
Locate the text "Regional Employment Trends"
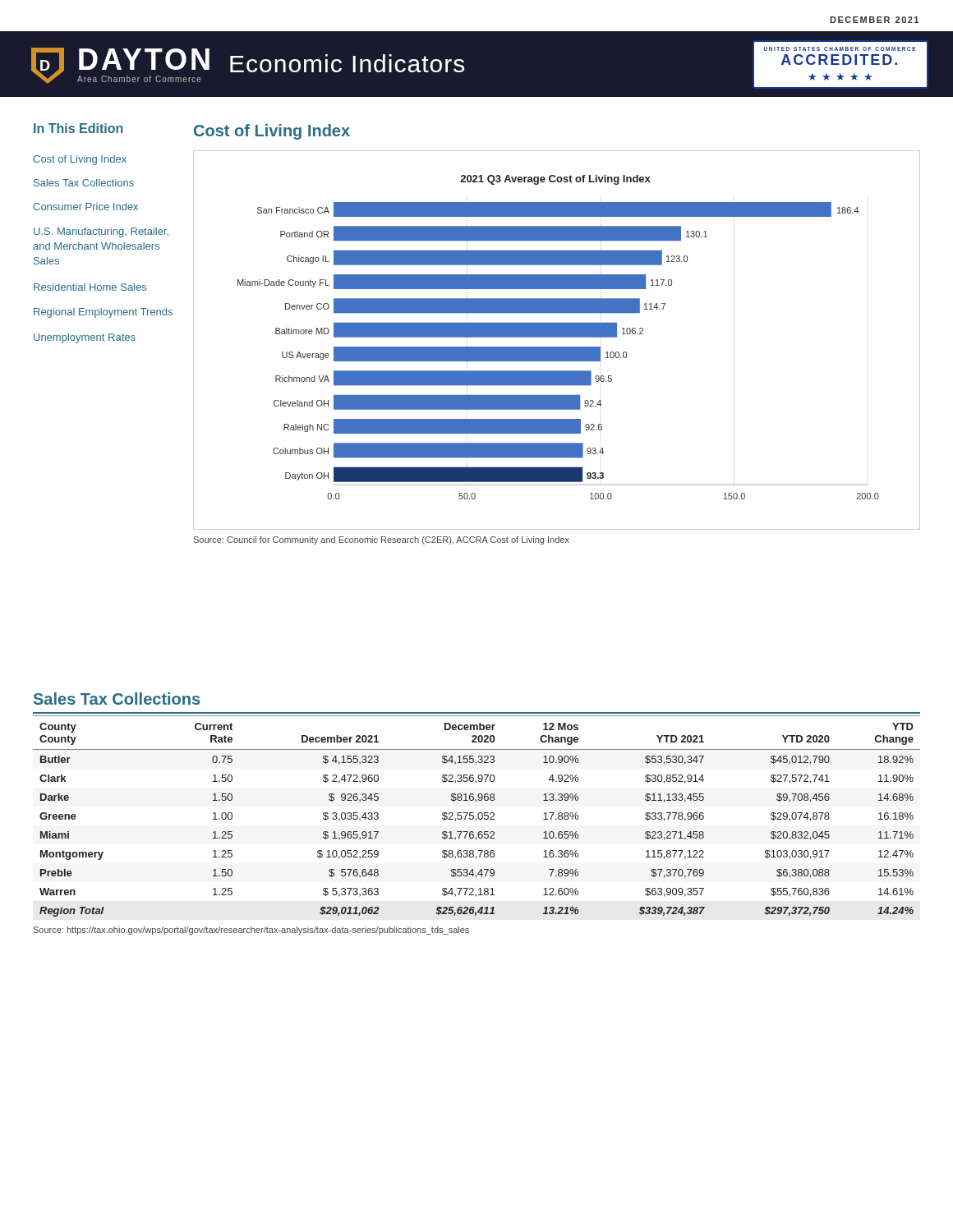103,311
